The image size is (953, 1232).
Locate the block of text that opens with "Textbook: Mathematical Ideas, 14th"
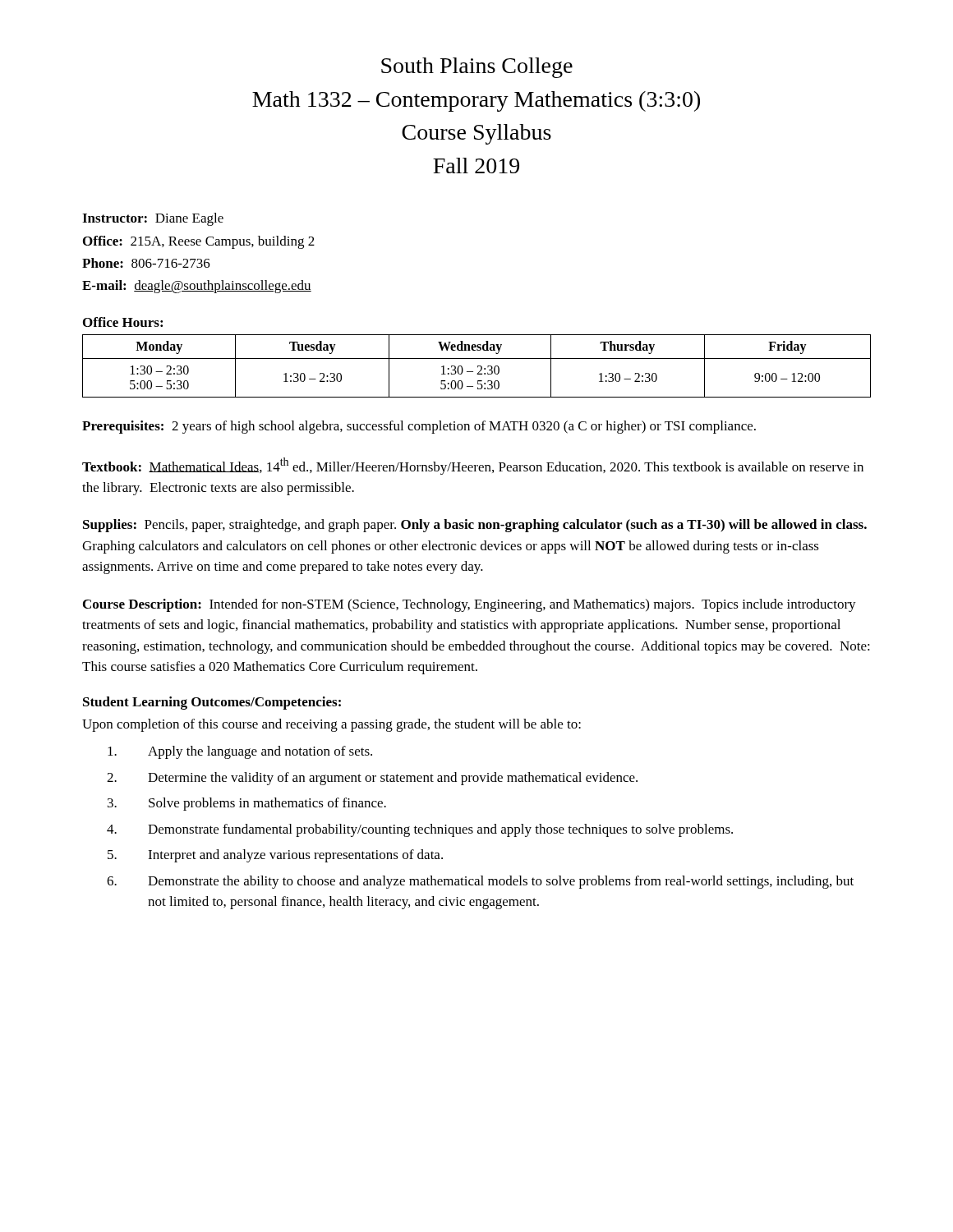(x=473, y=475)
